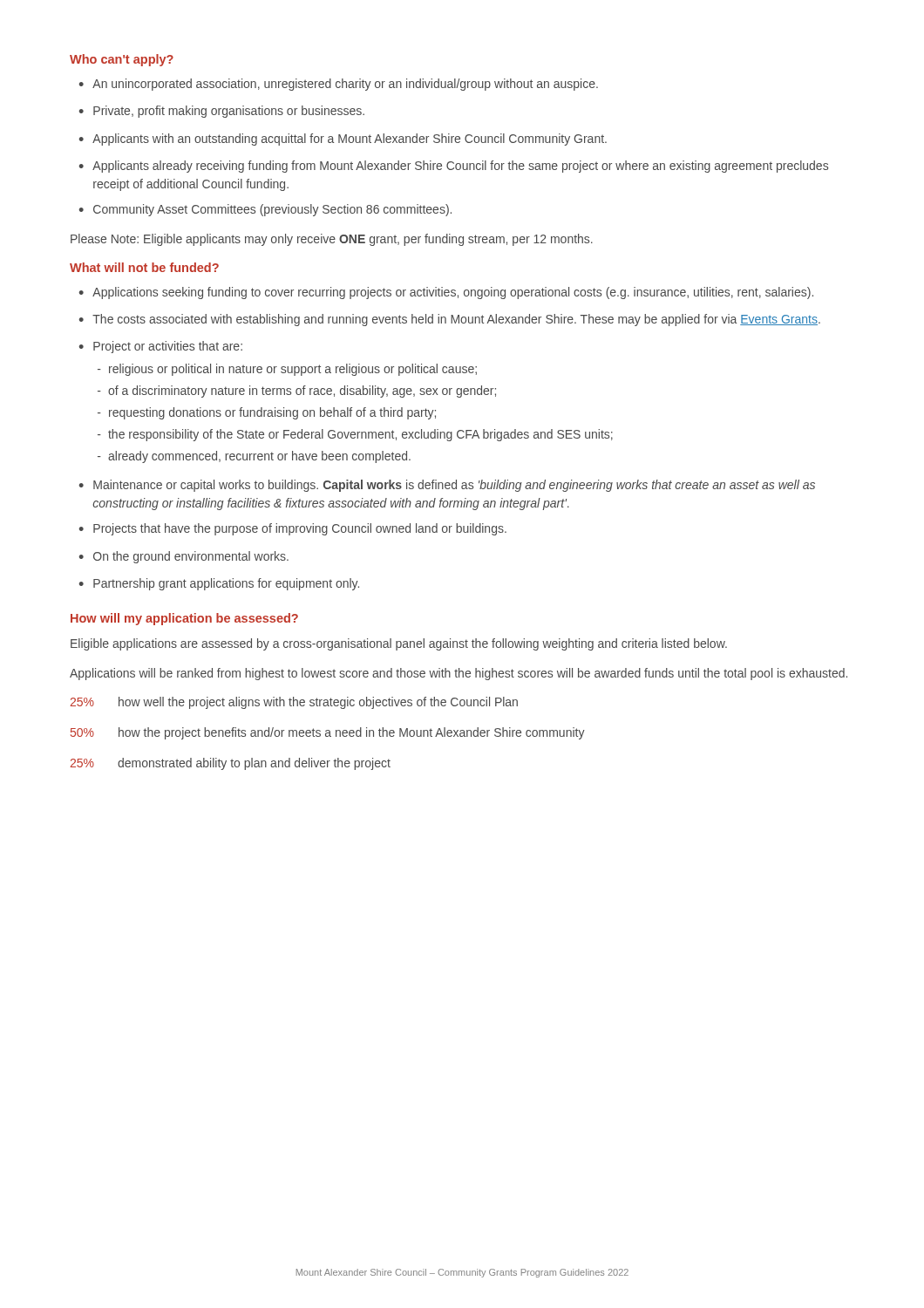Click on the block starting "25% demonstrated ability to plan and deliver"
The height and width of the screenshot is (1308, 924).
(x=230, y=764)
